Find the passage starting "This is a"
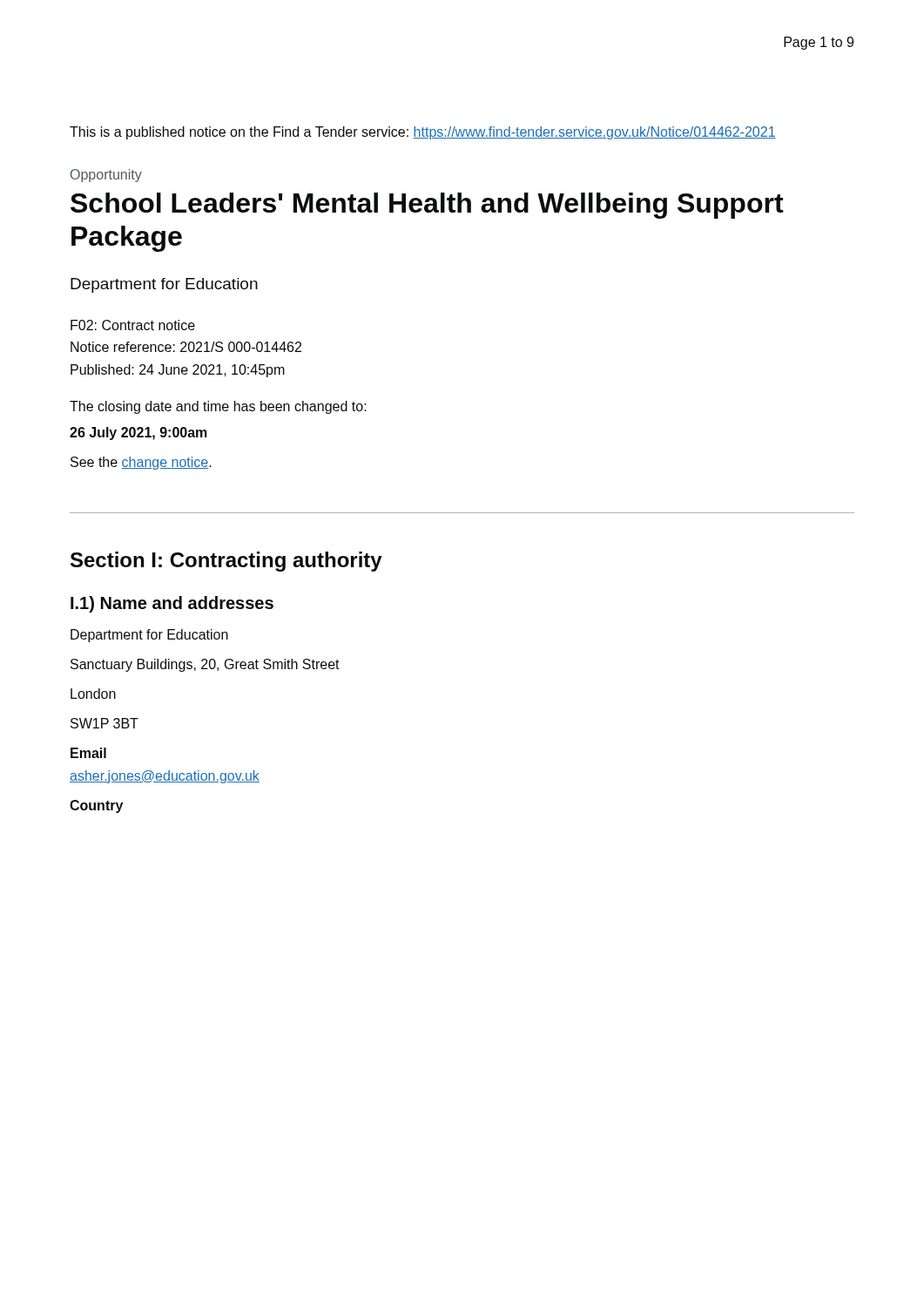 coord(423,132)
